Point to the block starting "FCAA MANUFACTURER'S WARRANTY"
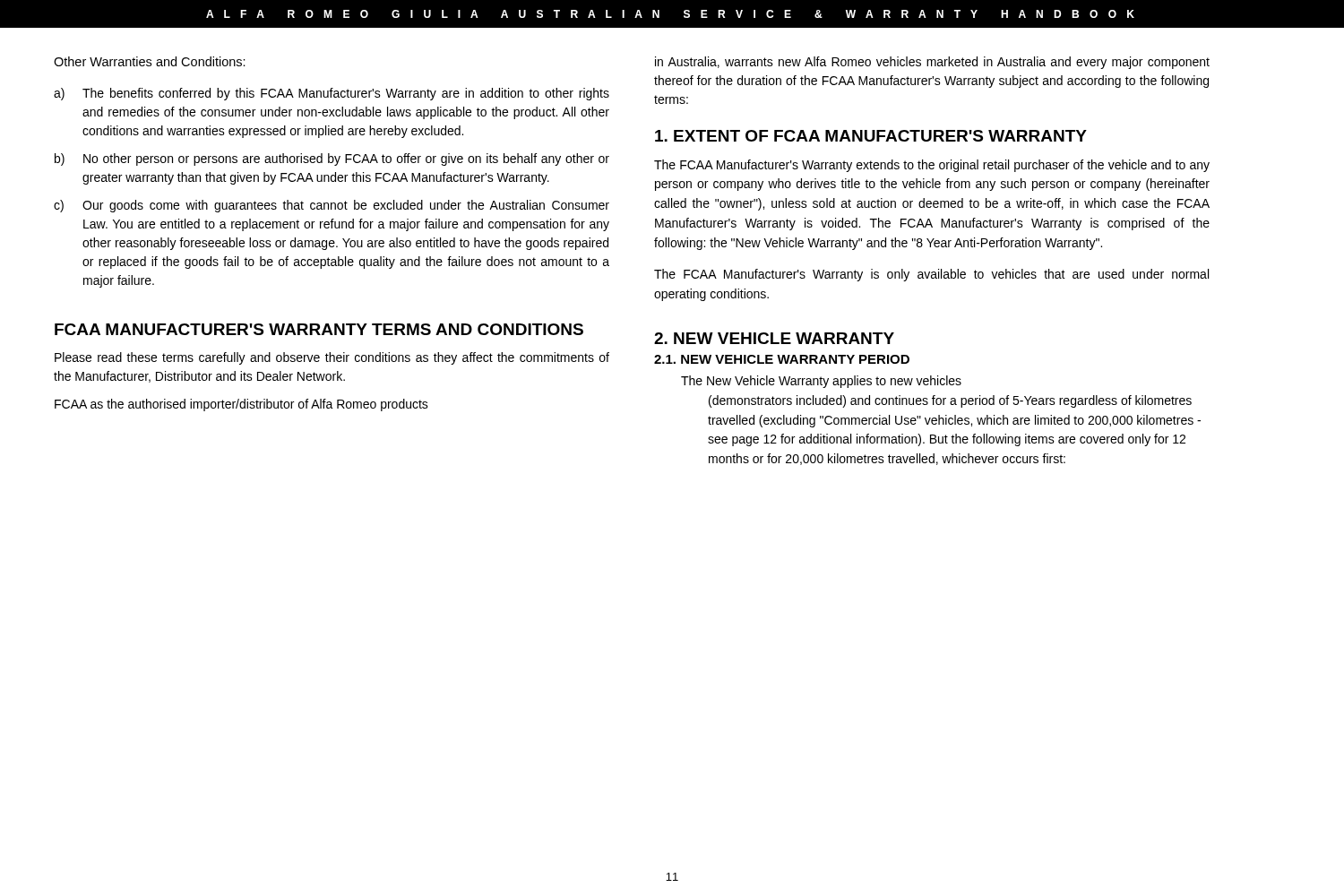 click(x=319, y=329)
